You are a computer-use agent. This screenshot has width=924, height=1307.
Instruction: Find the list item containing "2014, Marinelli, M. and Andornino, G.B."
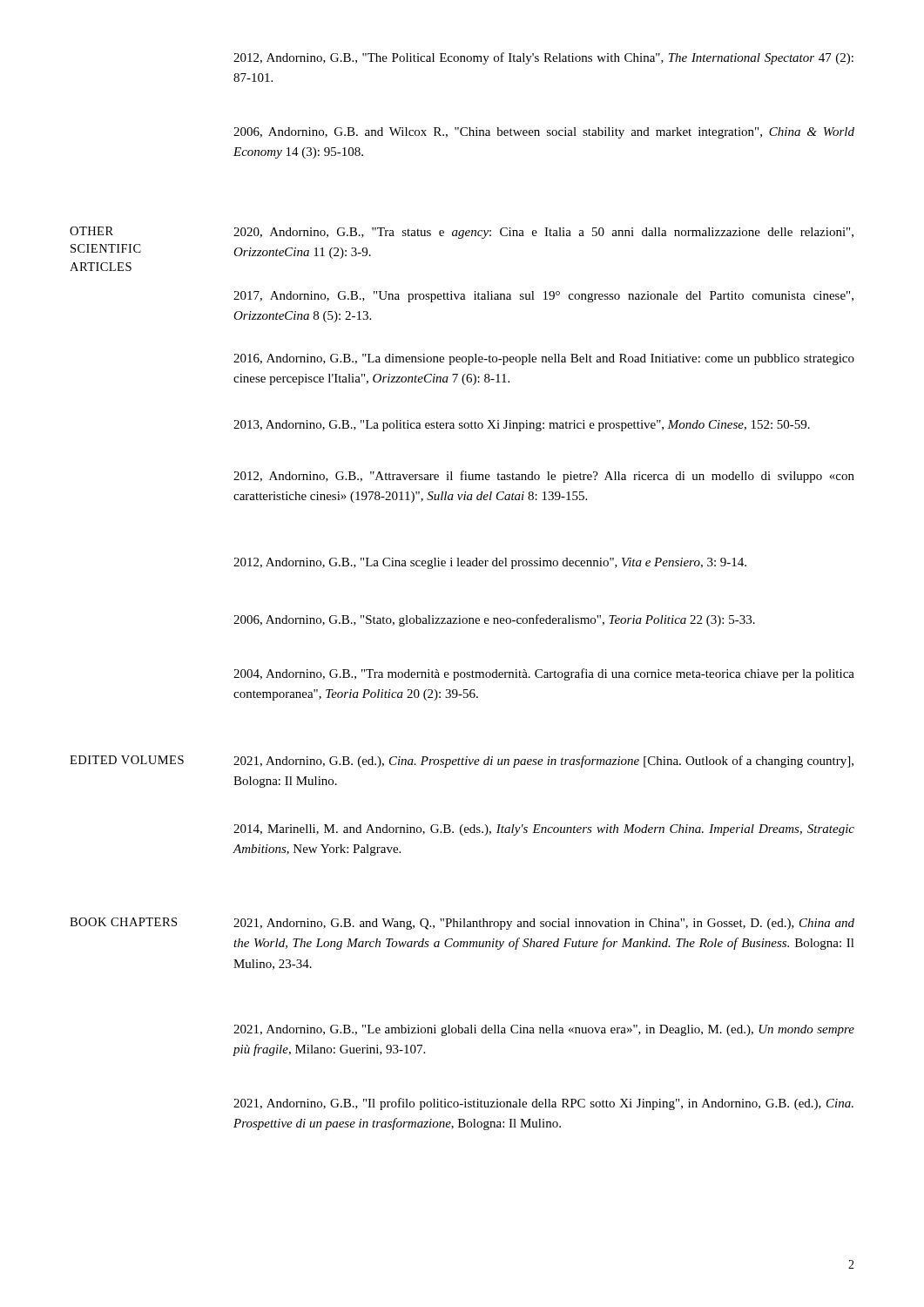(x=544, y=839)
